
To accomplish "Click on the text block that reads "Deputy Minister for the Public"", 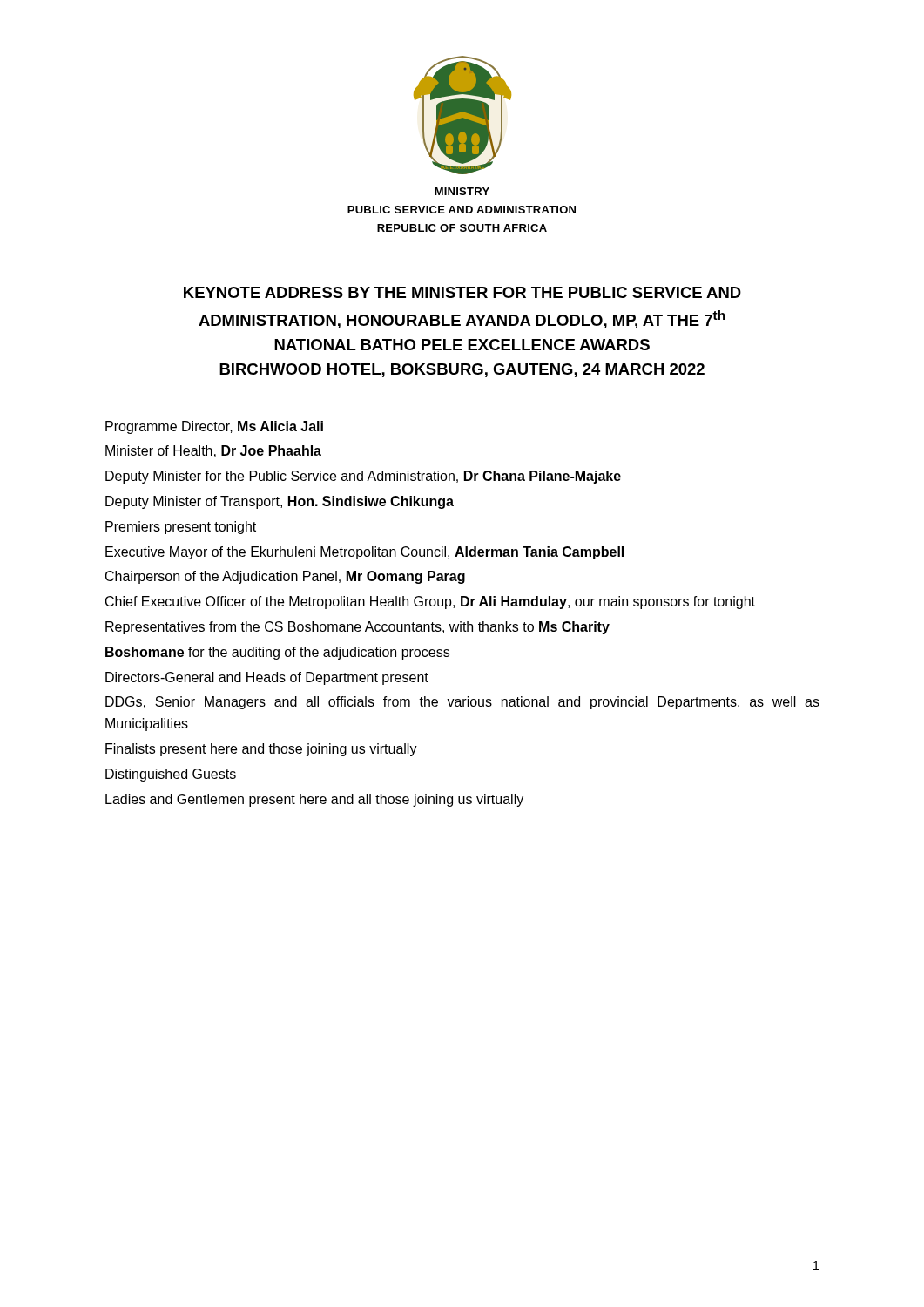I will (363, 476).
